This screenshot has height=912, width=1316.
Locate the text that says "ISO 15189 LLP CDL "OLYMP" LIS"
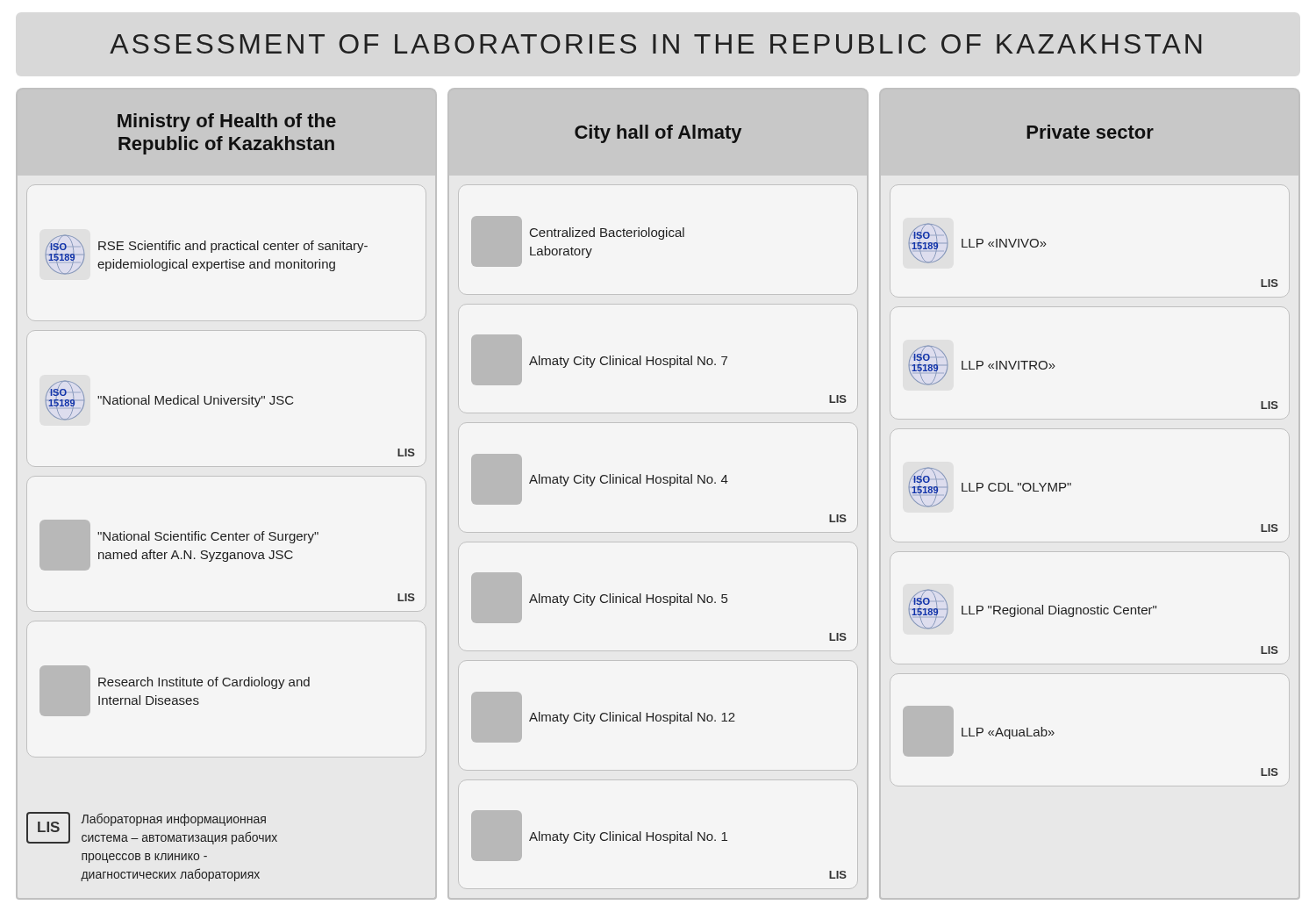pyautogui.click(x=990, y=487)
